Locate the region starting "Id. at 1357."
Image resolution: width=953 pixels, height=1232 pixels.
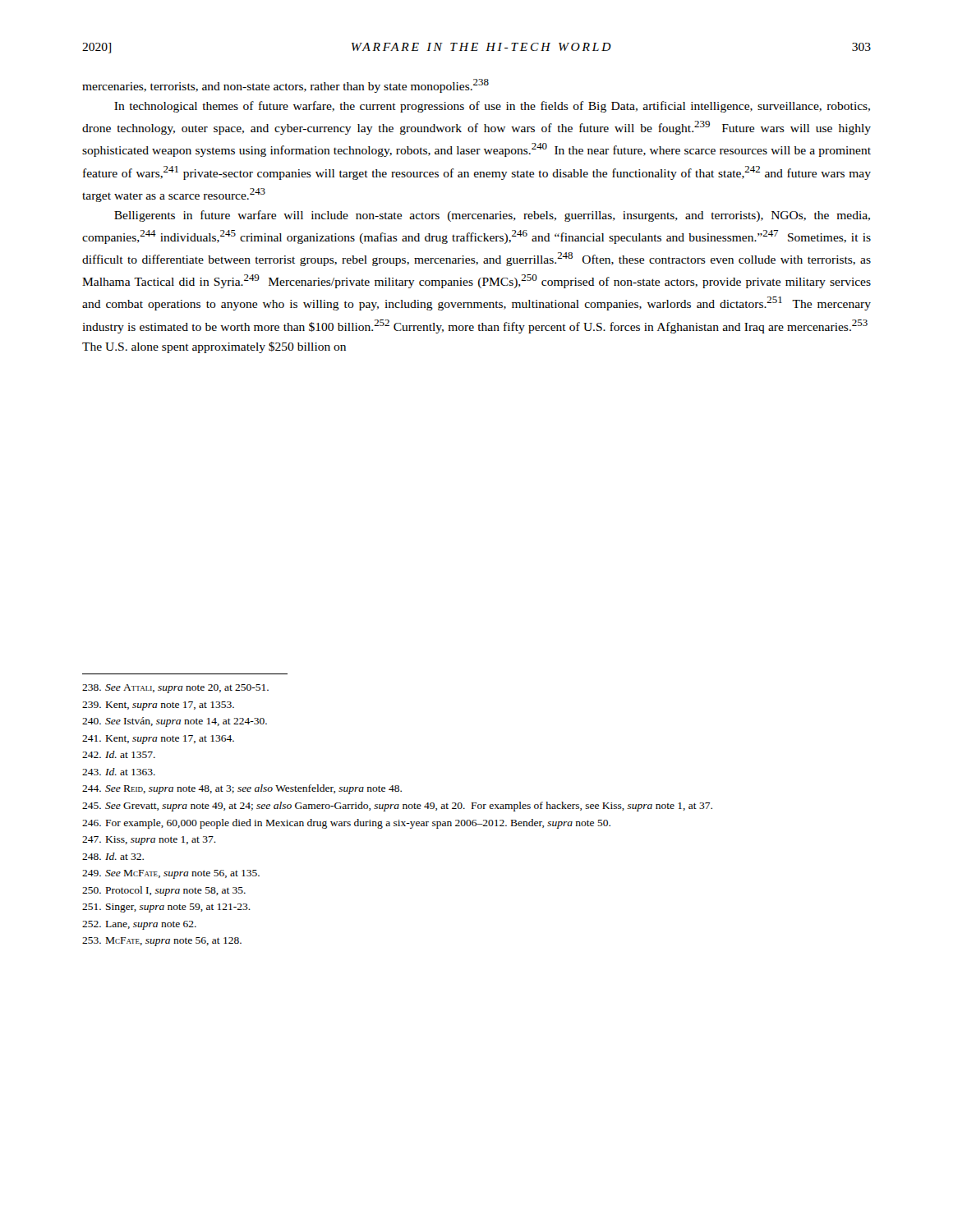(x=119, y=755)
